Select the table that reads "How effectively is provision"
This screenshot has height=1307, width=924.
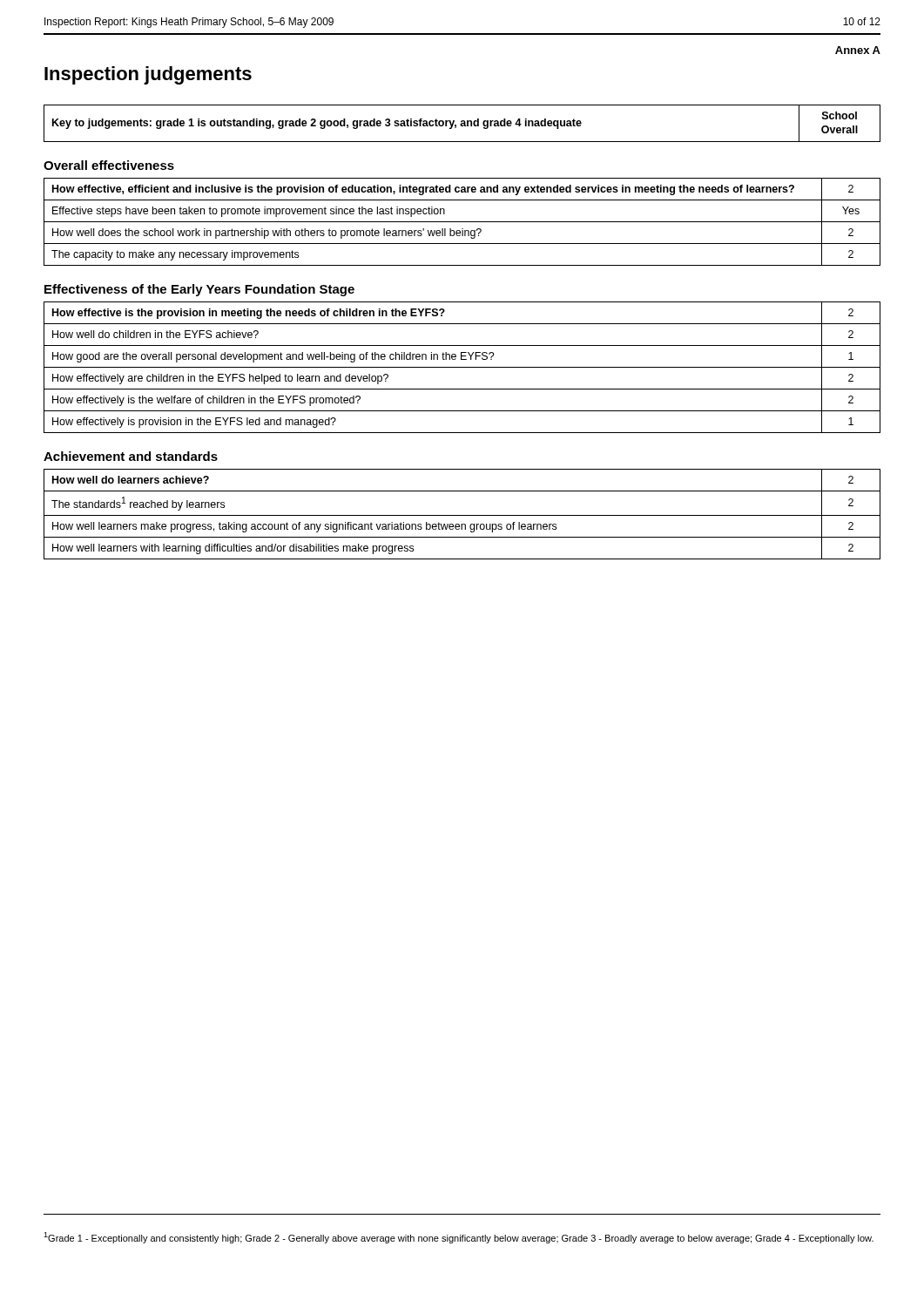click(462, 367)
